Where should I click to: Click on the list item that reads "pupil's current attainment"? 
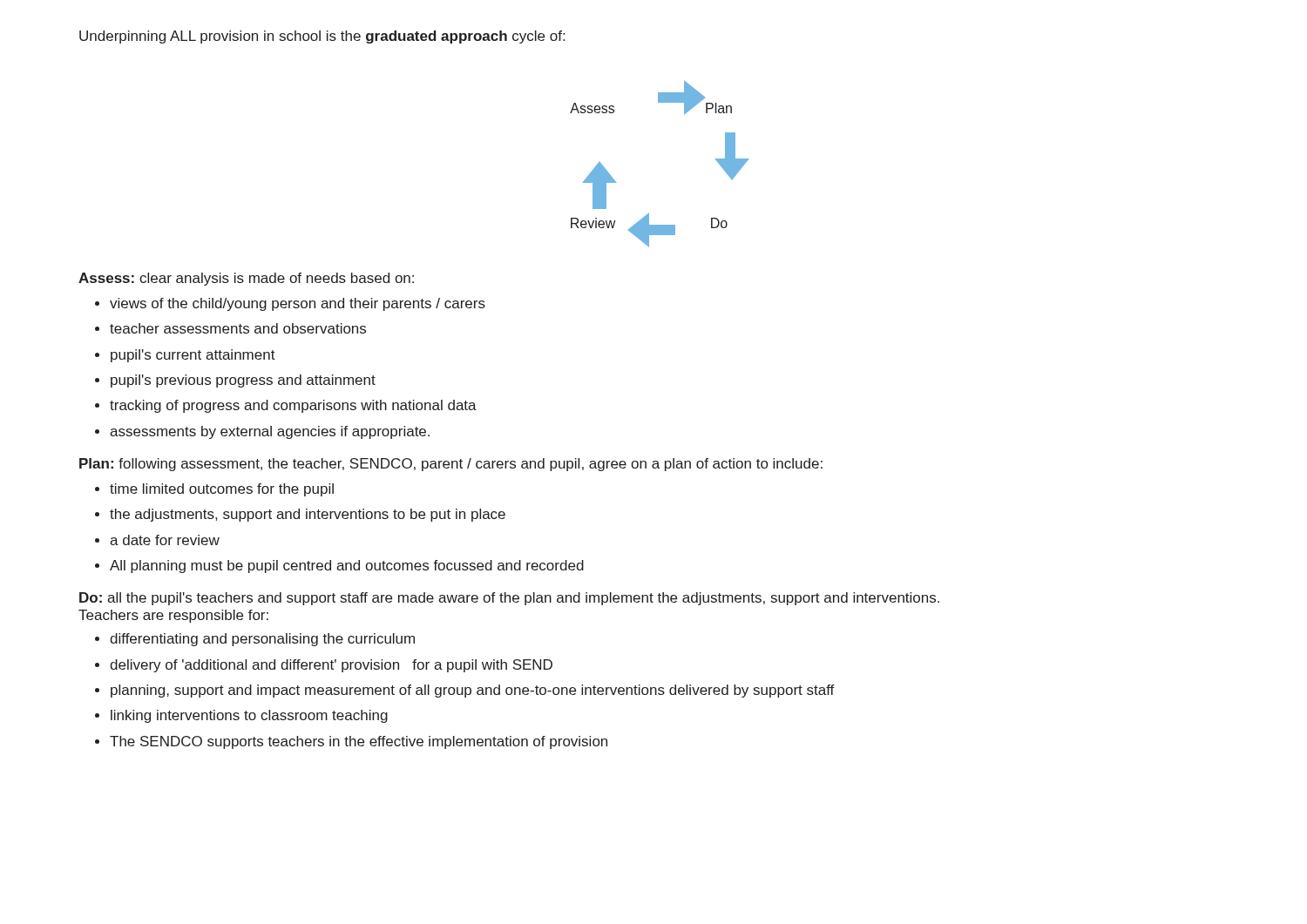tap(192, 355)
